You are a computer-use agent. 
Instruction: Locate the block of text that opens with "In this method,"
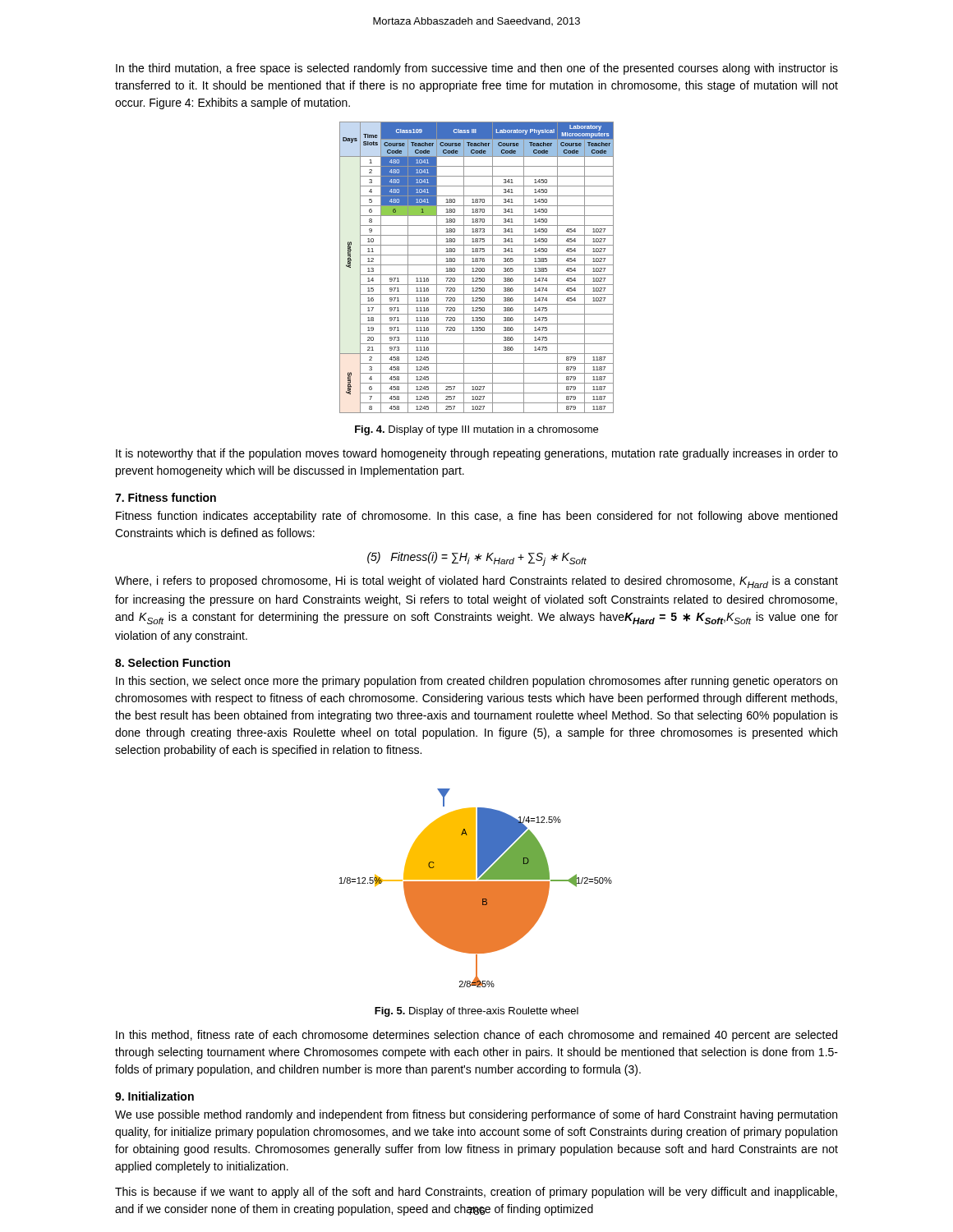(x=476, y=1053)
